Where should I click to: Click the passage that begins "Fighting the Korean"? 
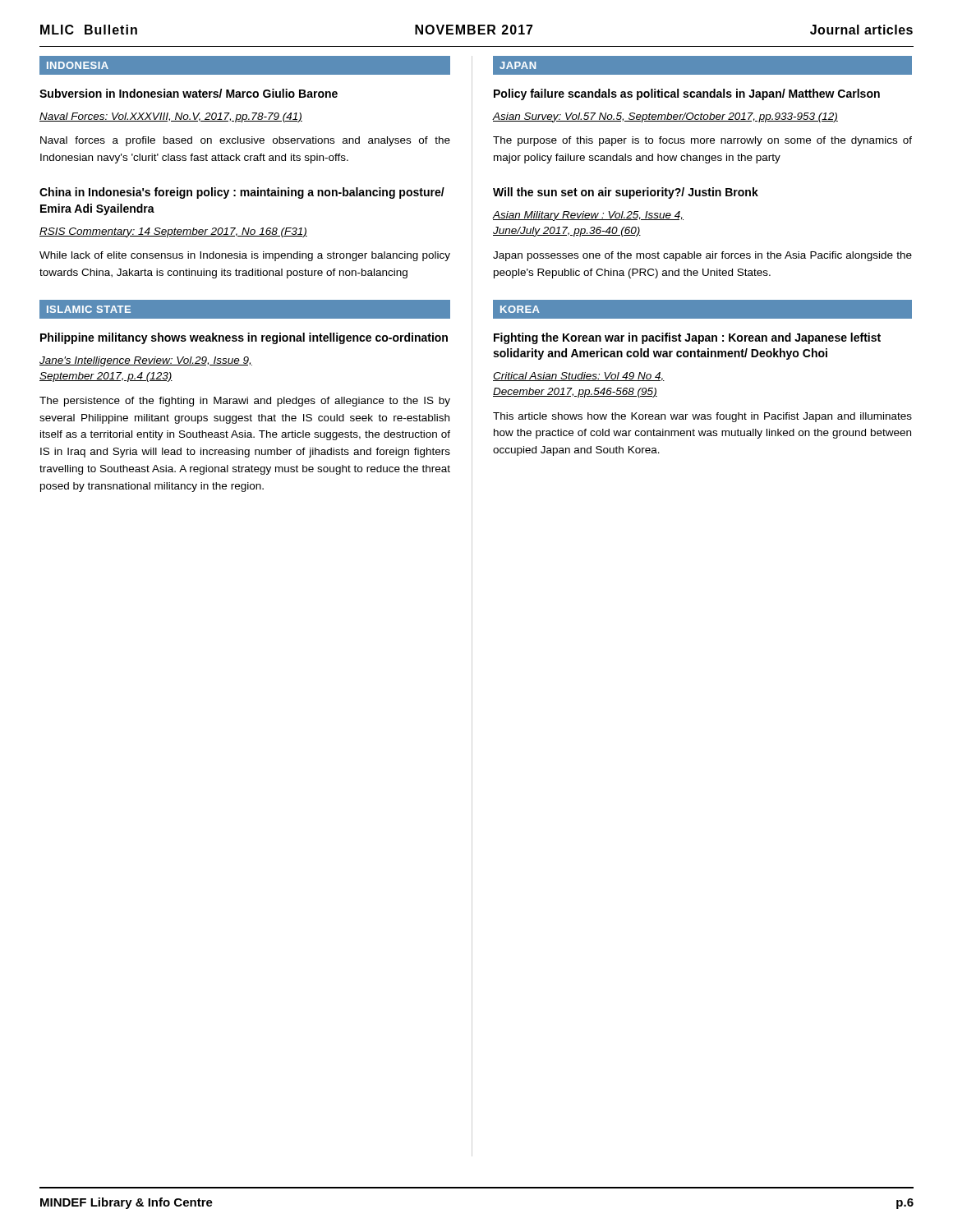click(687, 345)
